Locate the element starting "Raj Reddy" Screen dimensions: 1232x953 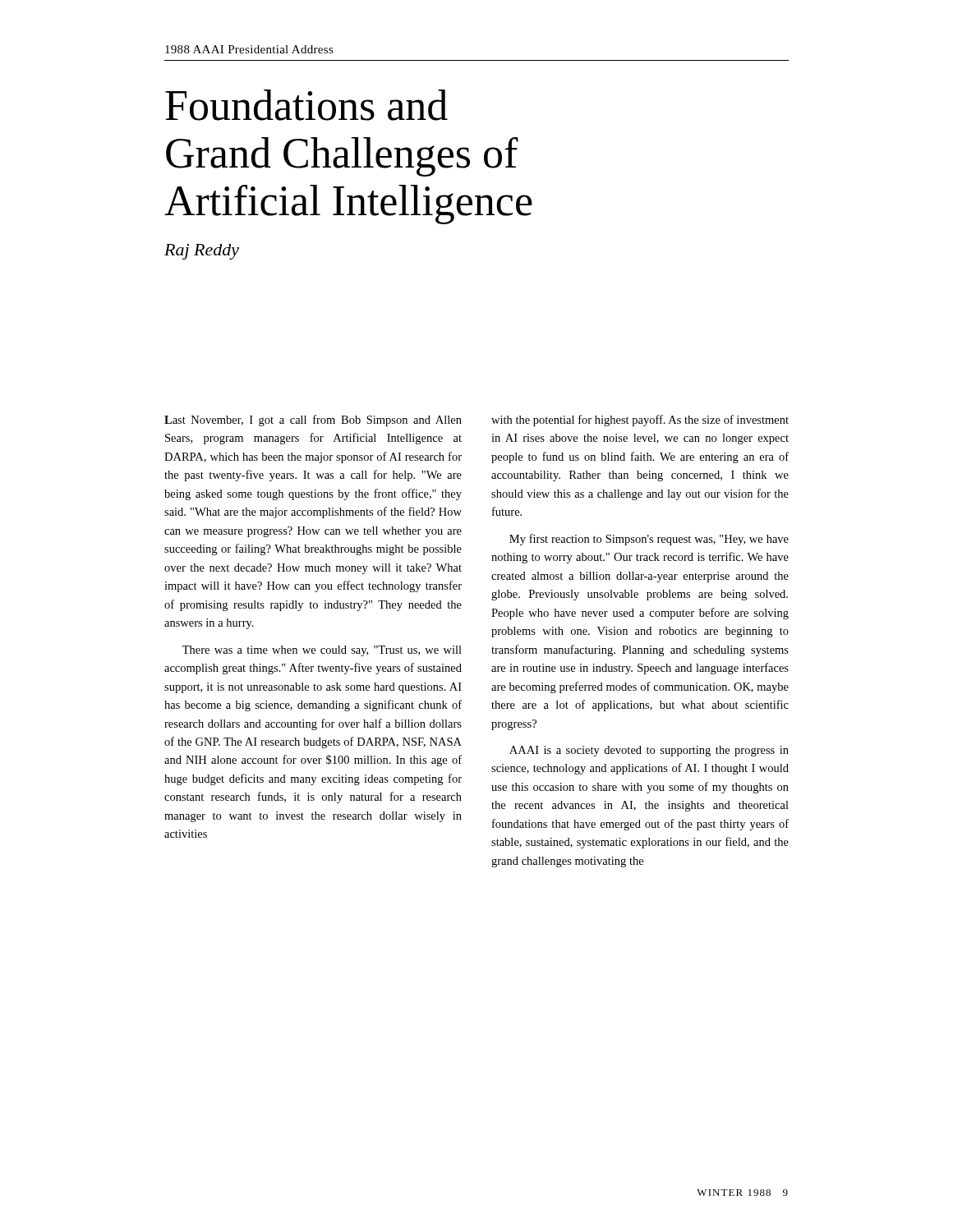pyautogui.click(x=202, y=252)
